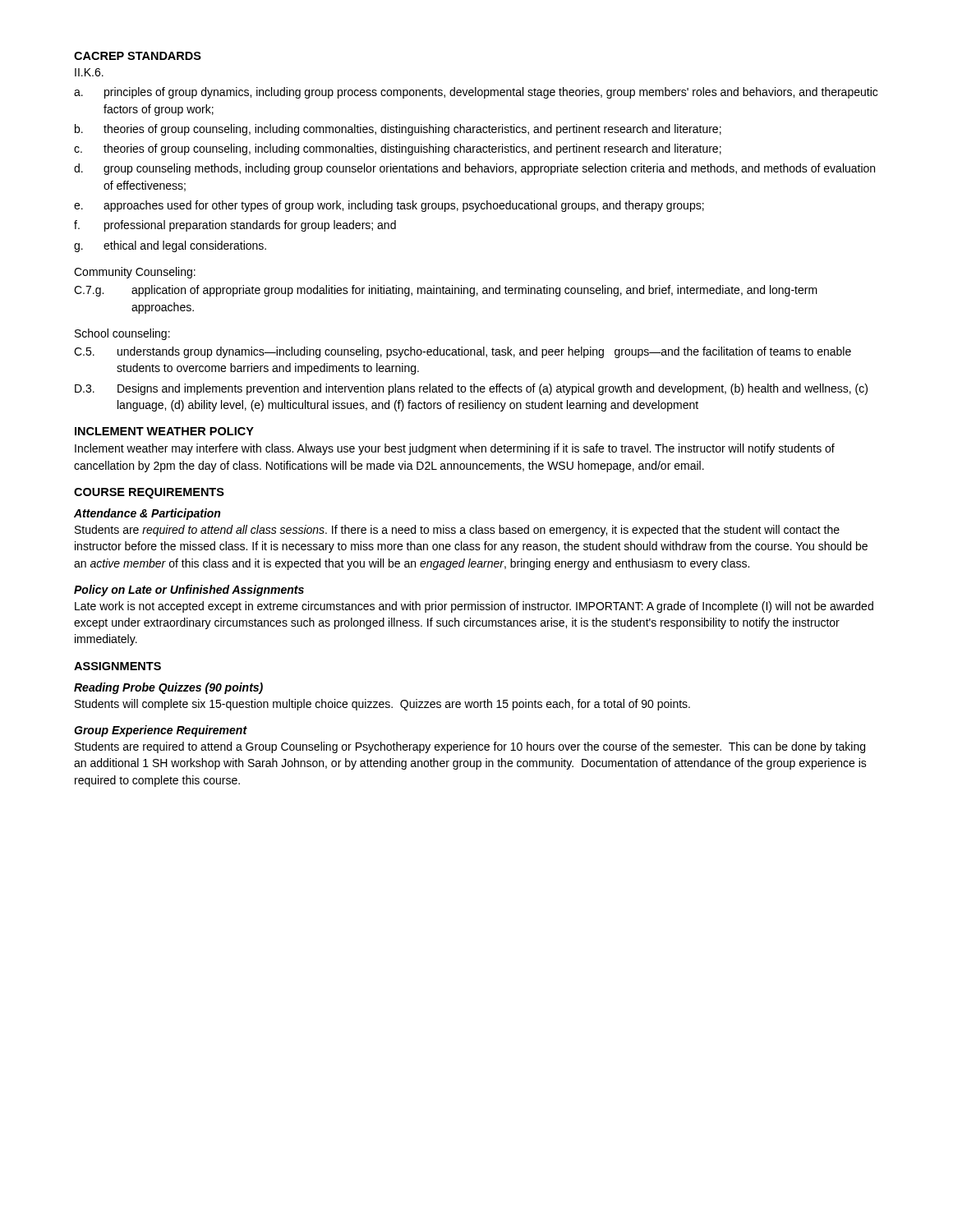Click on the block starting "Inclement weather may interfere with class."

454,457
